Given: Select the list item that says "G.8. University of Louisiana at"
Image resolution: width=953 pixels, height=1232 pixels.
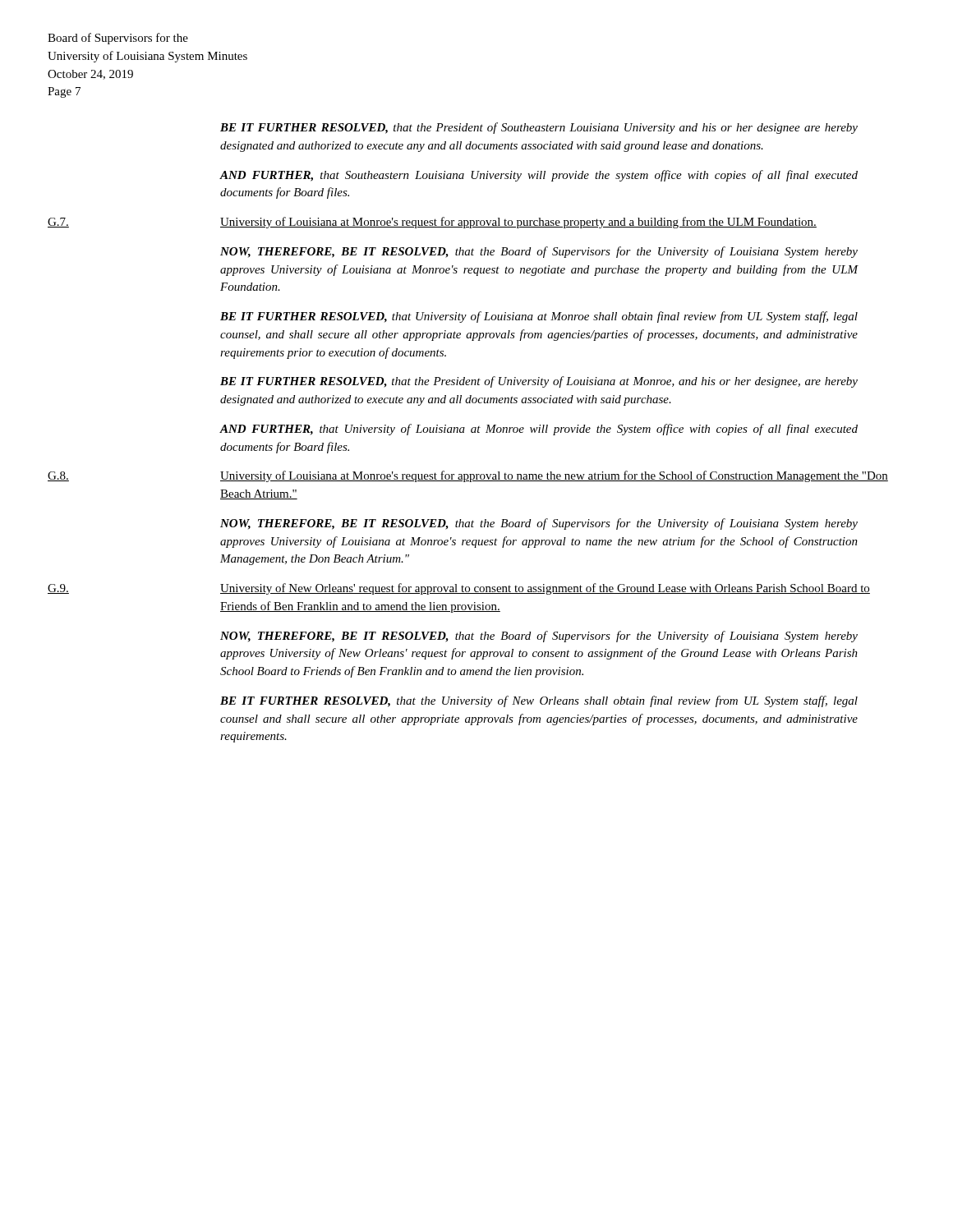Looking at the screenshot, I should tap(476, 485).
